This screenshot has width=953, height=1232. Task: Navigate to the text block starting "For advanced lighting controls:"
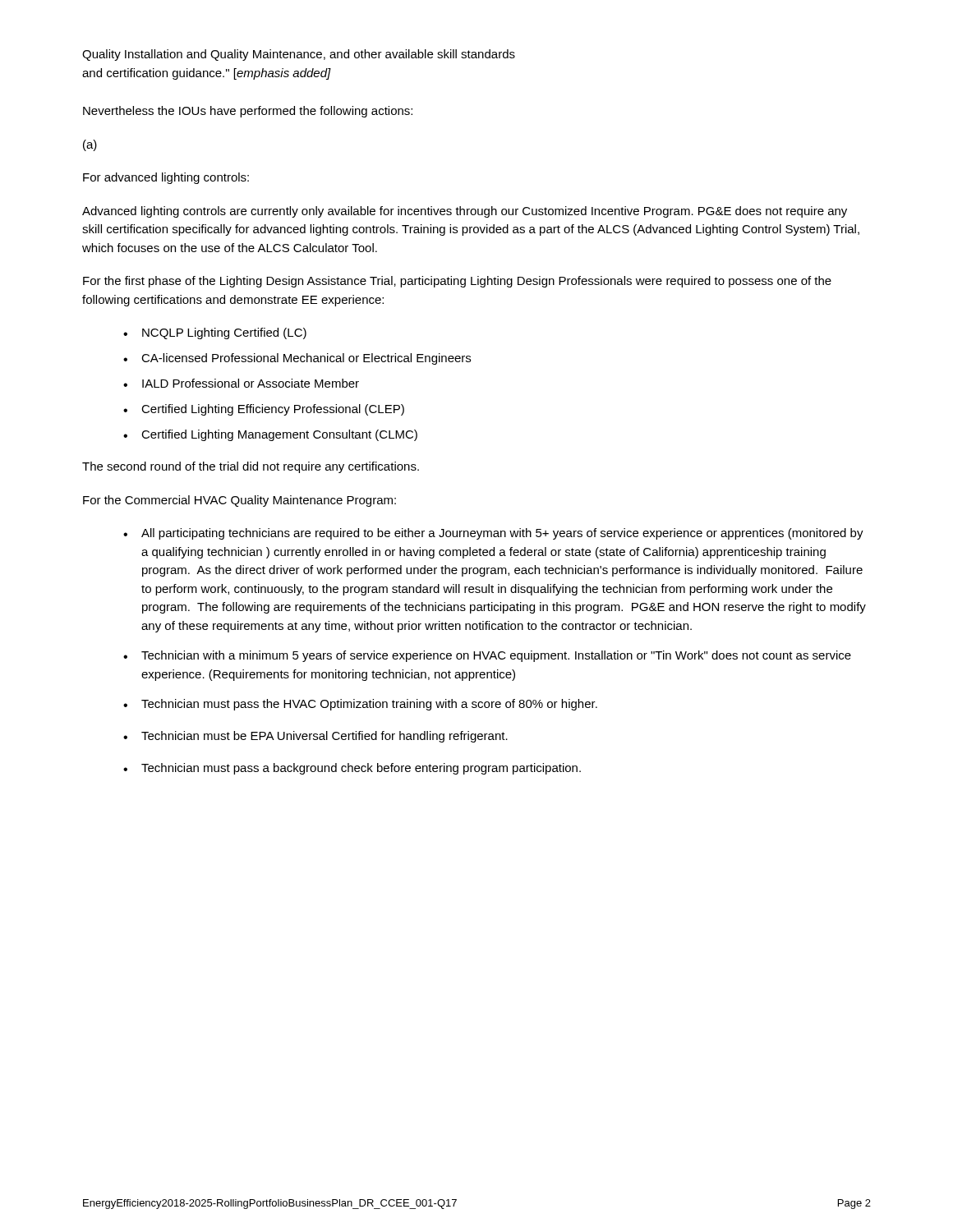point(166,177)
